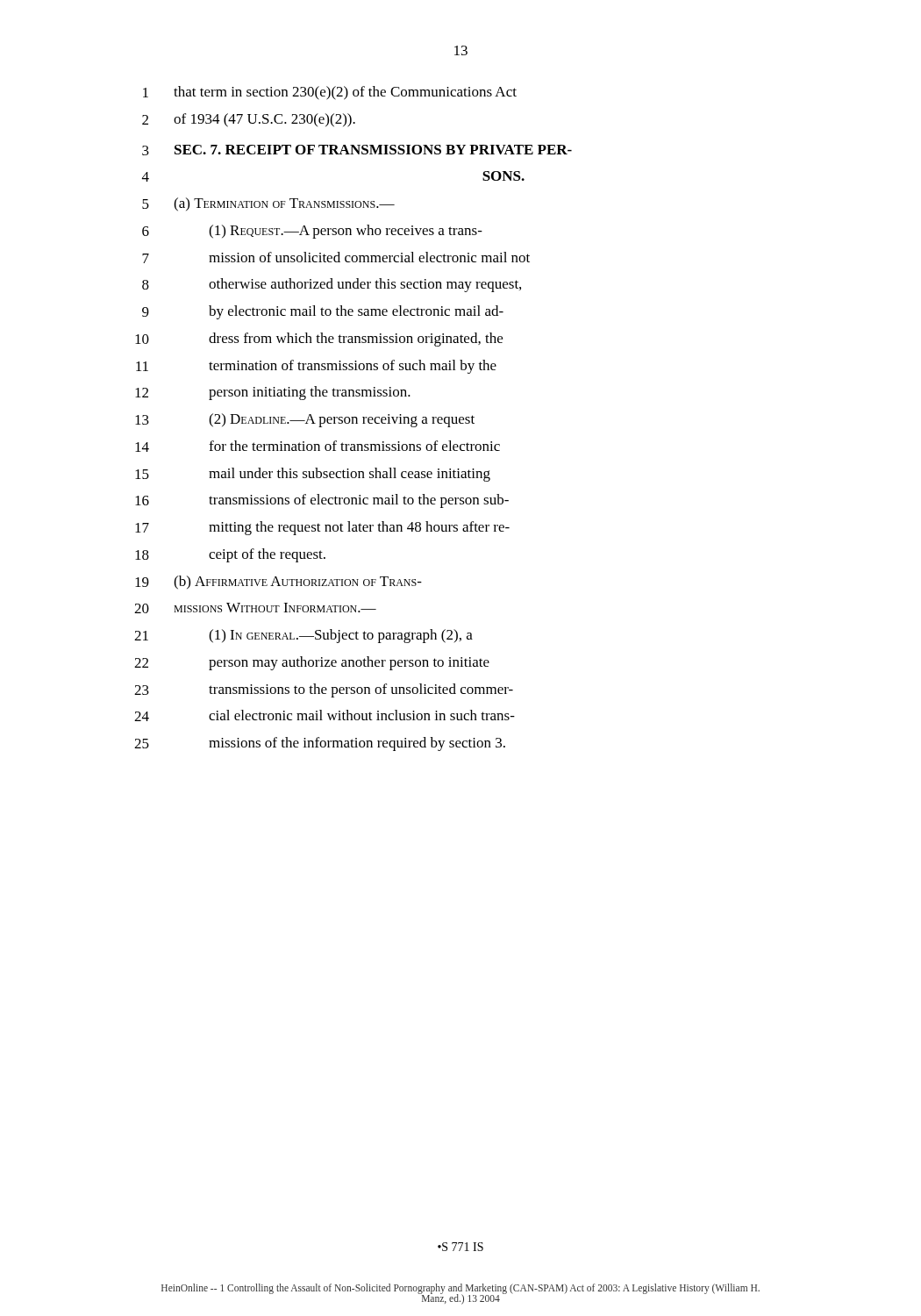Screen dimensions: 1316x921
Task: Locate the region starting "25 missions of the information required by"
Action: (474, 743)
